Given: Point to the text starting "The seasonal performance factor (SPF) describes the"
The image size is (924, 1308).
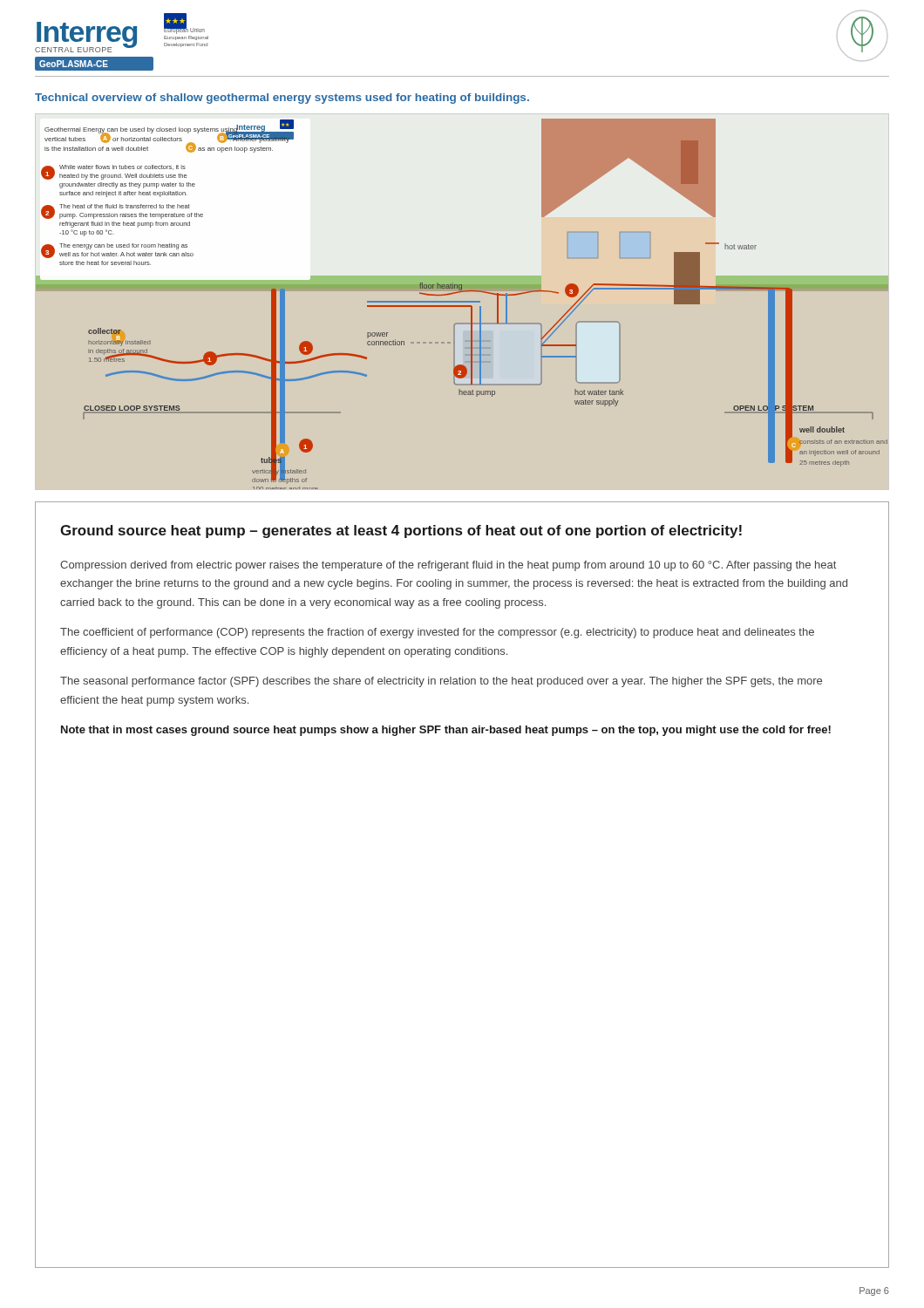Looking at the screenshot, I should [x=441, y=690].
